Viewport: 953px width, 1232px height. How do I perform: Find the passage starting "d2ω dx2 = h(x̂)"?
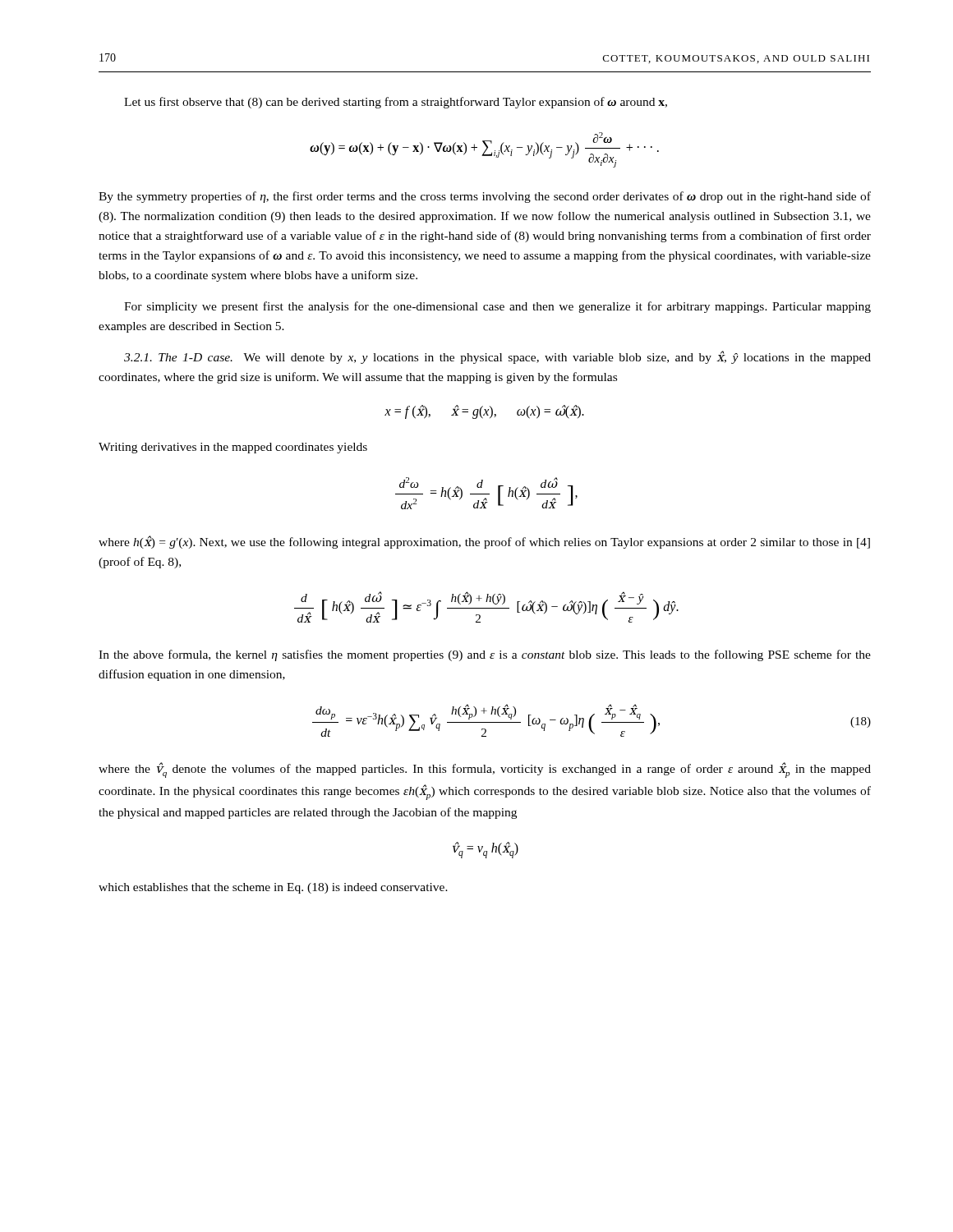pyautogui.click(x=486, y=494)
